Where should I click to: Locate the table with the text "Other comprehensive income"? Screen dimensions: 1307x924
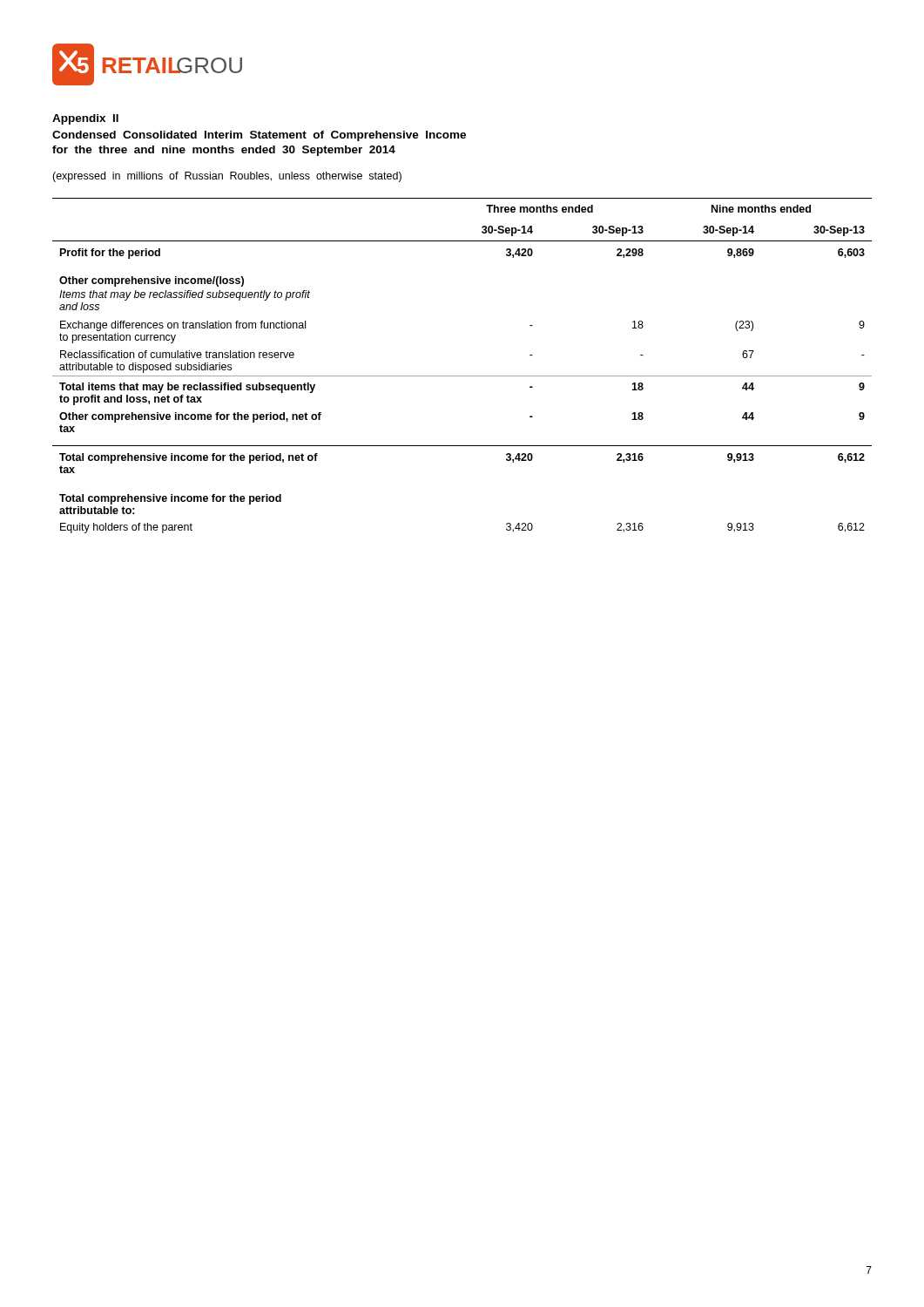click(x=462, y=368)
